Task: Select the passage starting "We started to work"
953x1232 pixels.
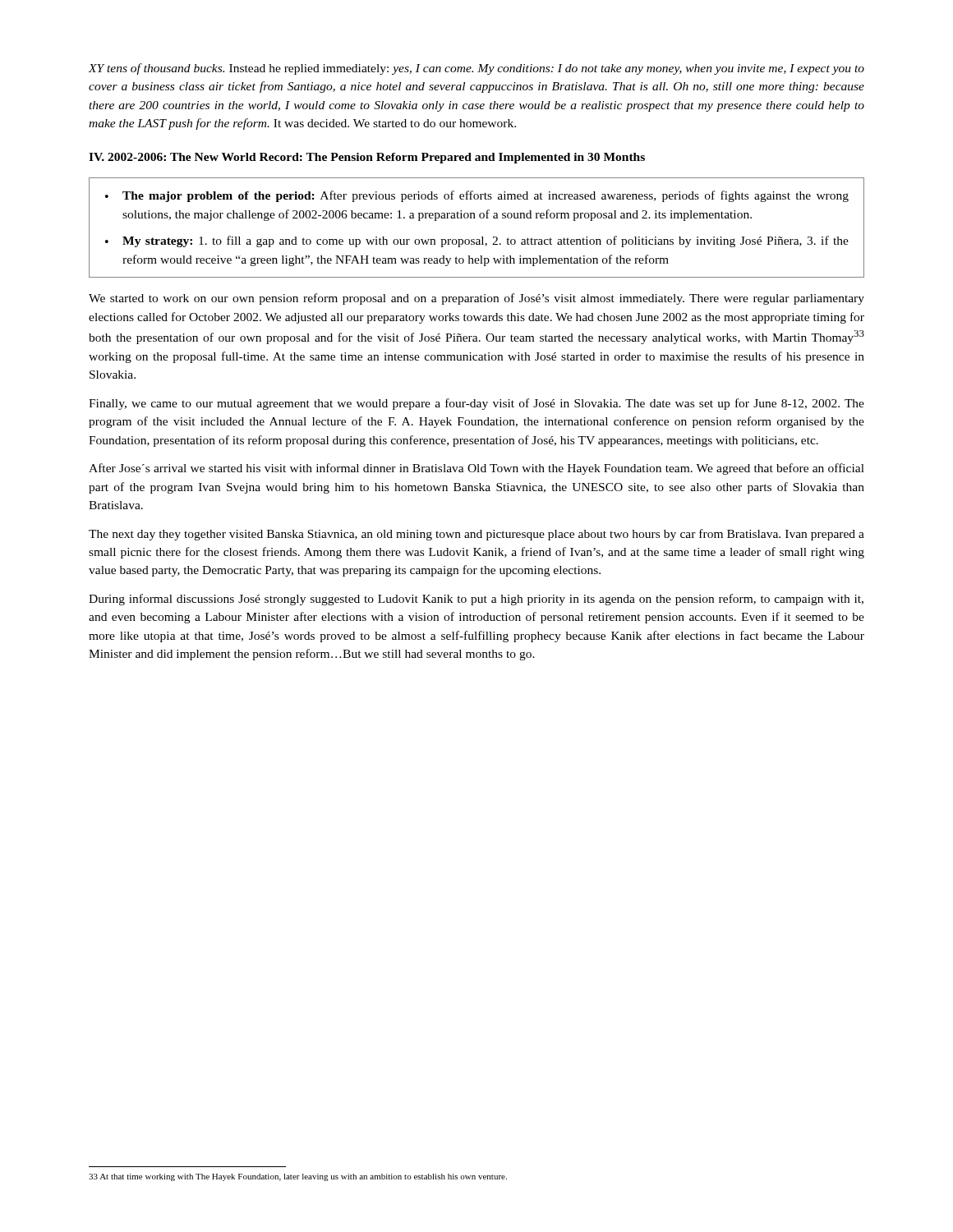Action: tap(476, 337)
